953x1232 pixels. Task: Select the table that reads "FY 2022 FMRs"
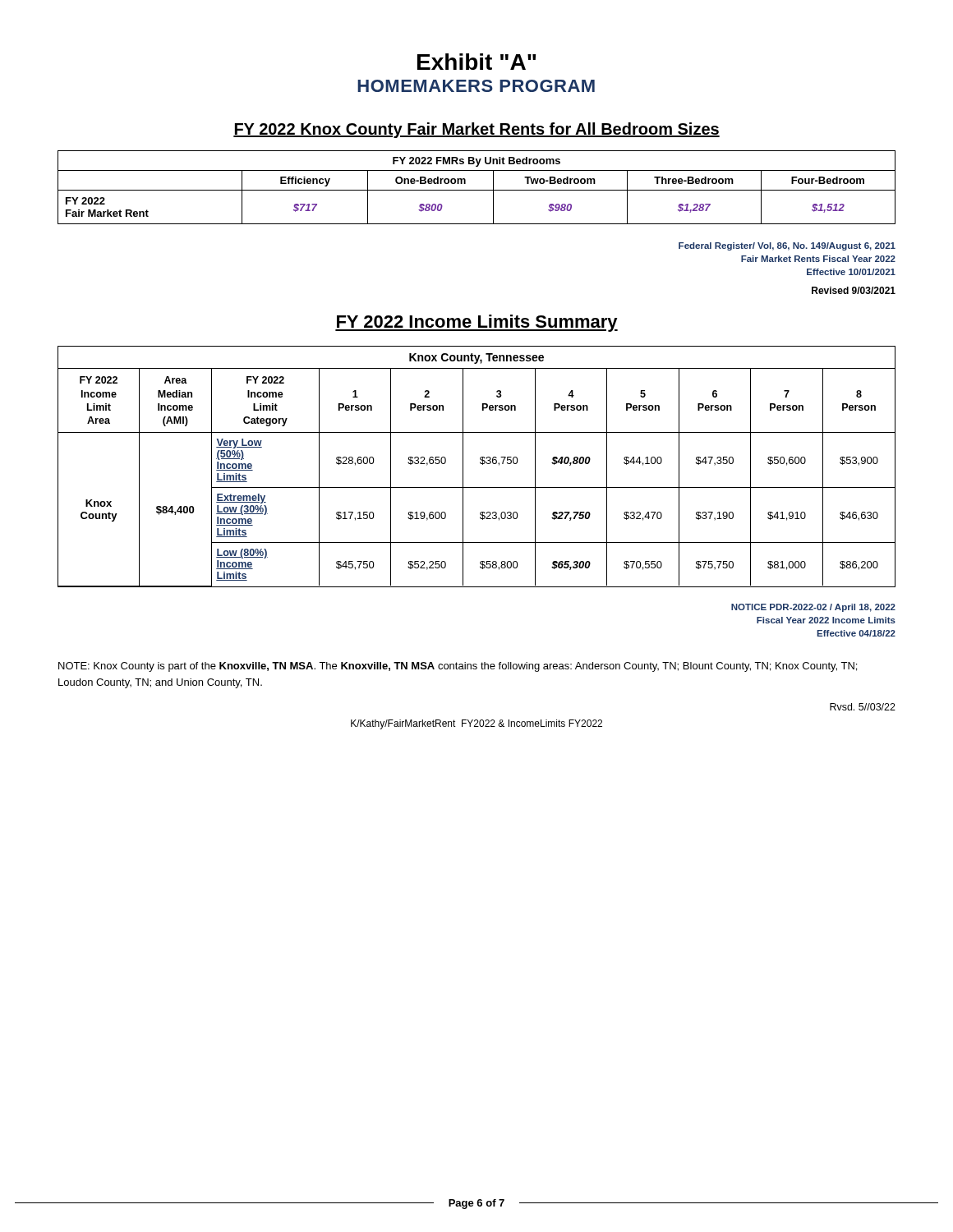click(476, 187)
